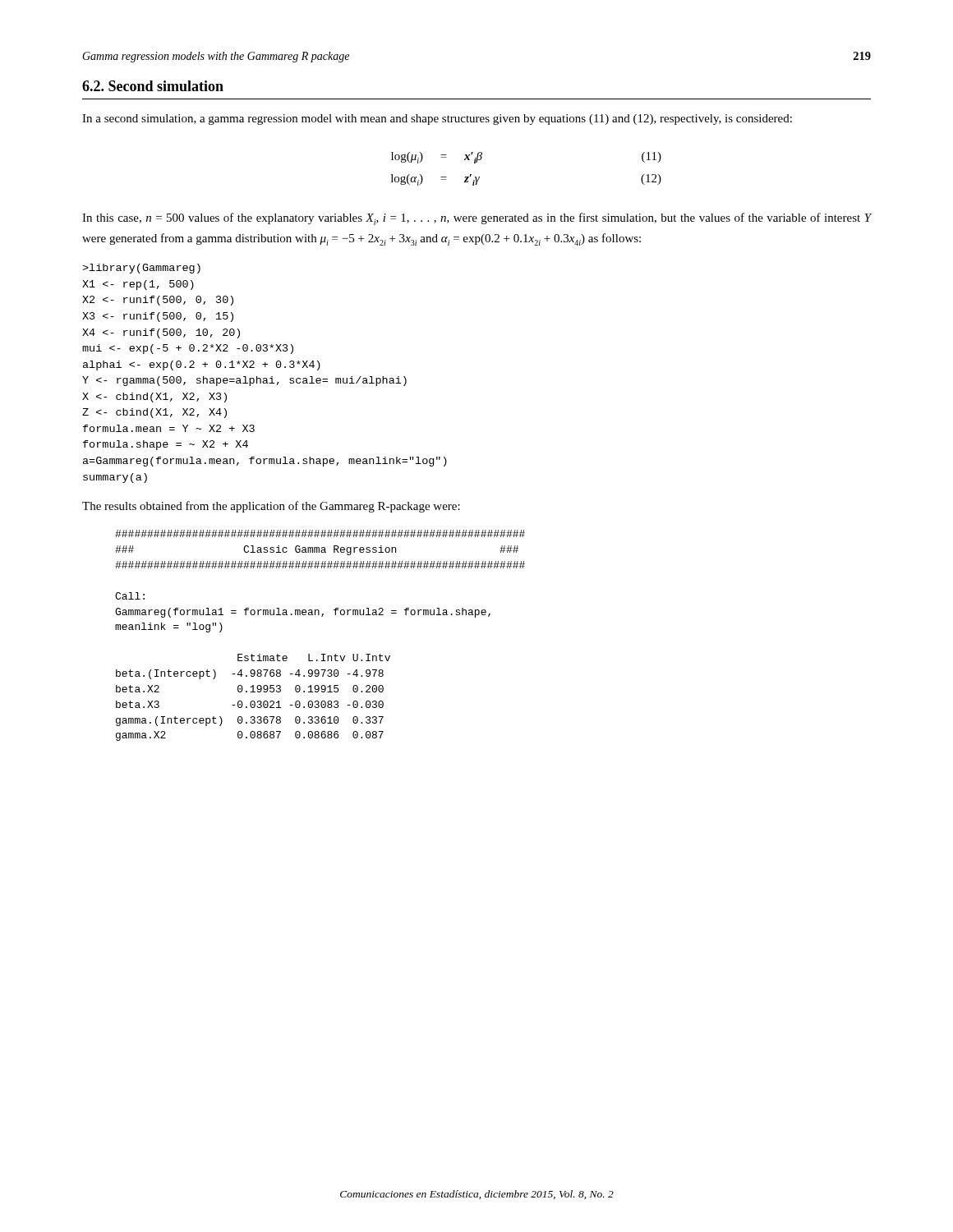
Task: Locate the element starting ">library(Gammareg) X1 <- rep(1, 500) X2"
Action: 141,269
